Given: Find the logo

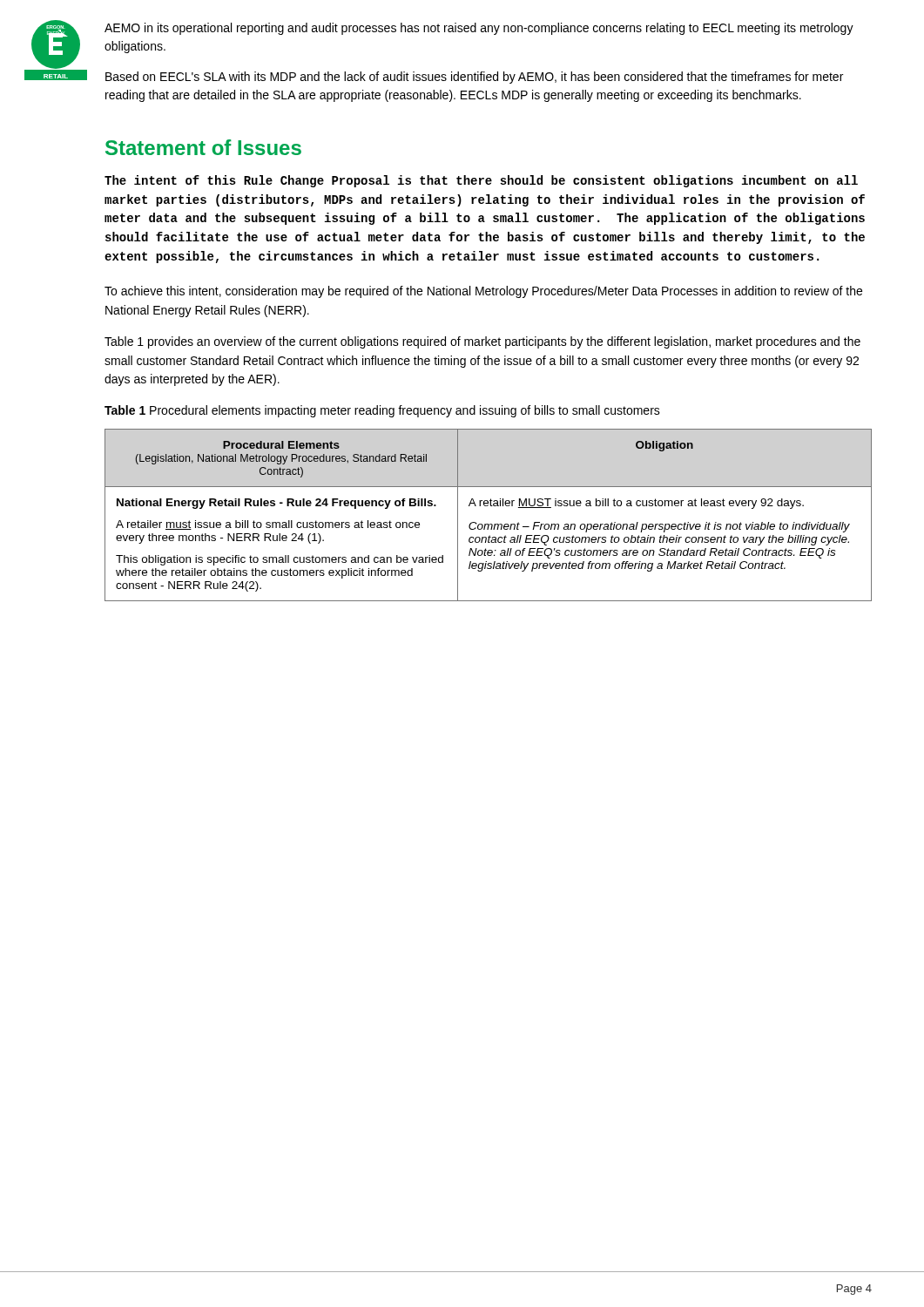Looking at the screenshot, I should coord(56,49).
